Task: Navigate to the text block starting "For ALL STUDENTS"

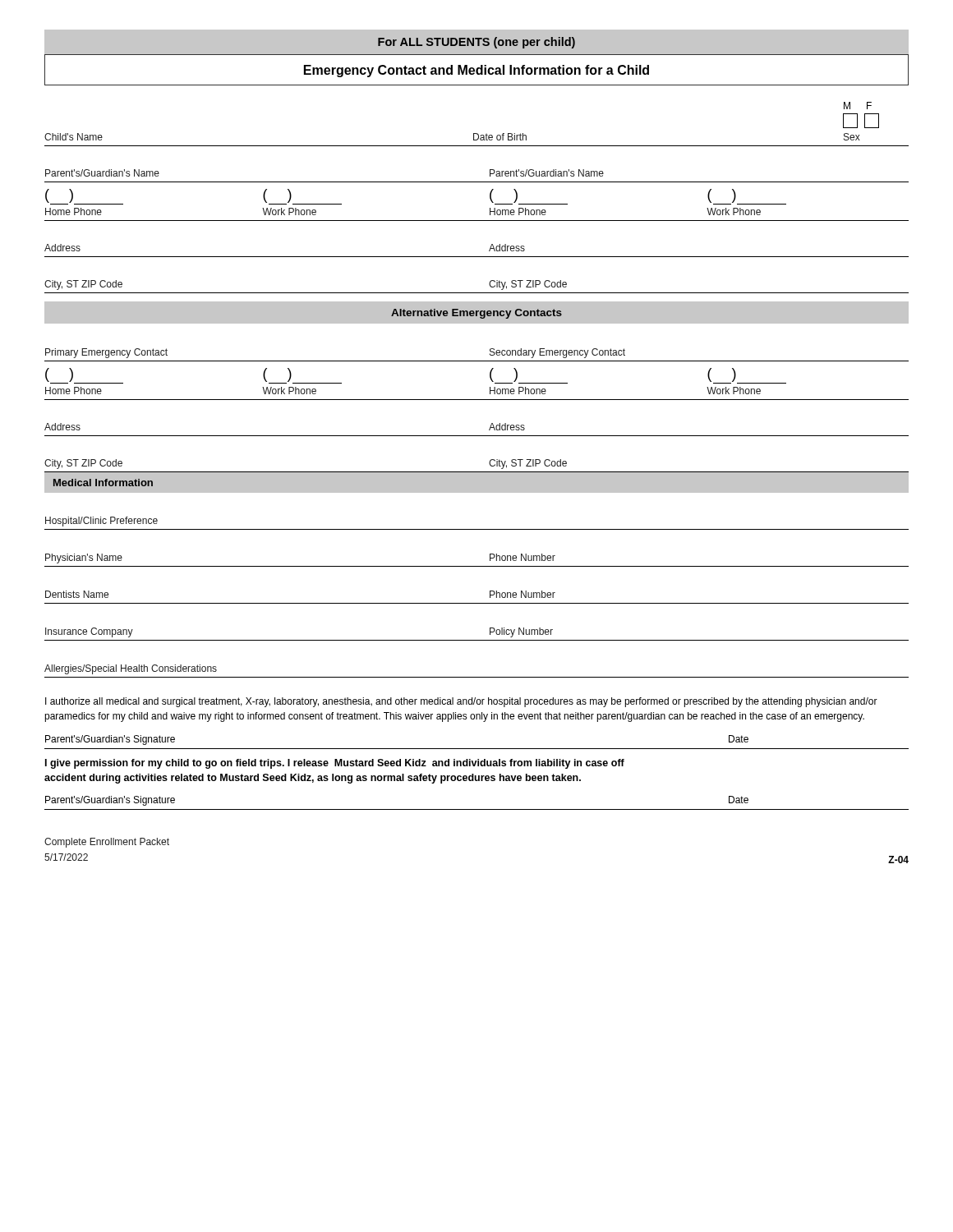Action: pos(476,42)
